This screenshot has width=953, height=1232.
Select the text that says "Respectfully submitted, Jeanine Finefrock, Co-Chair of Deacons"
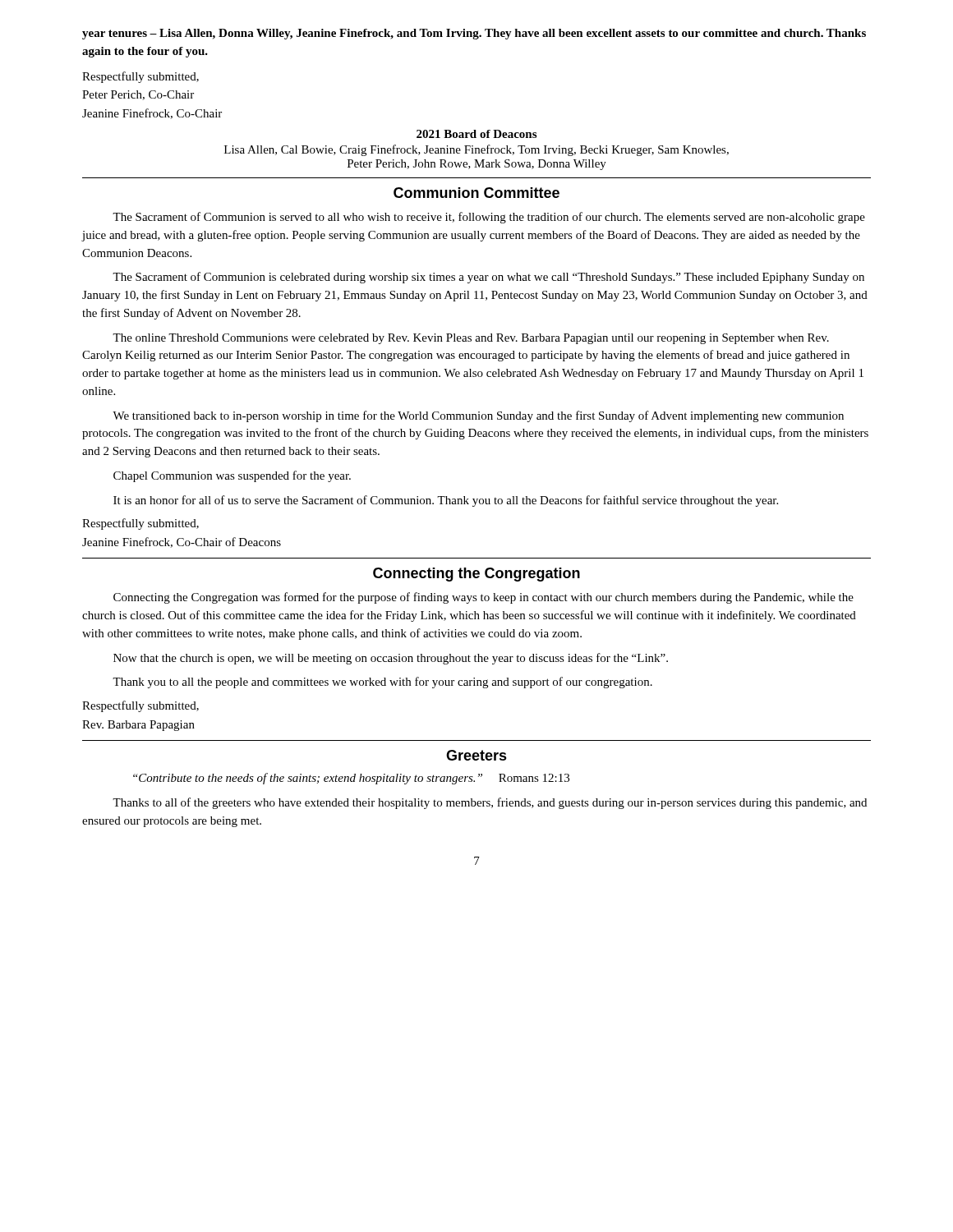point(182,533)
